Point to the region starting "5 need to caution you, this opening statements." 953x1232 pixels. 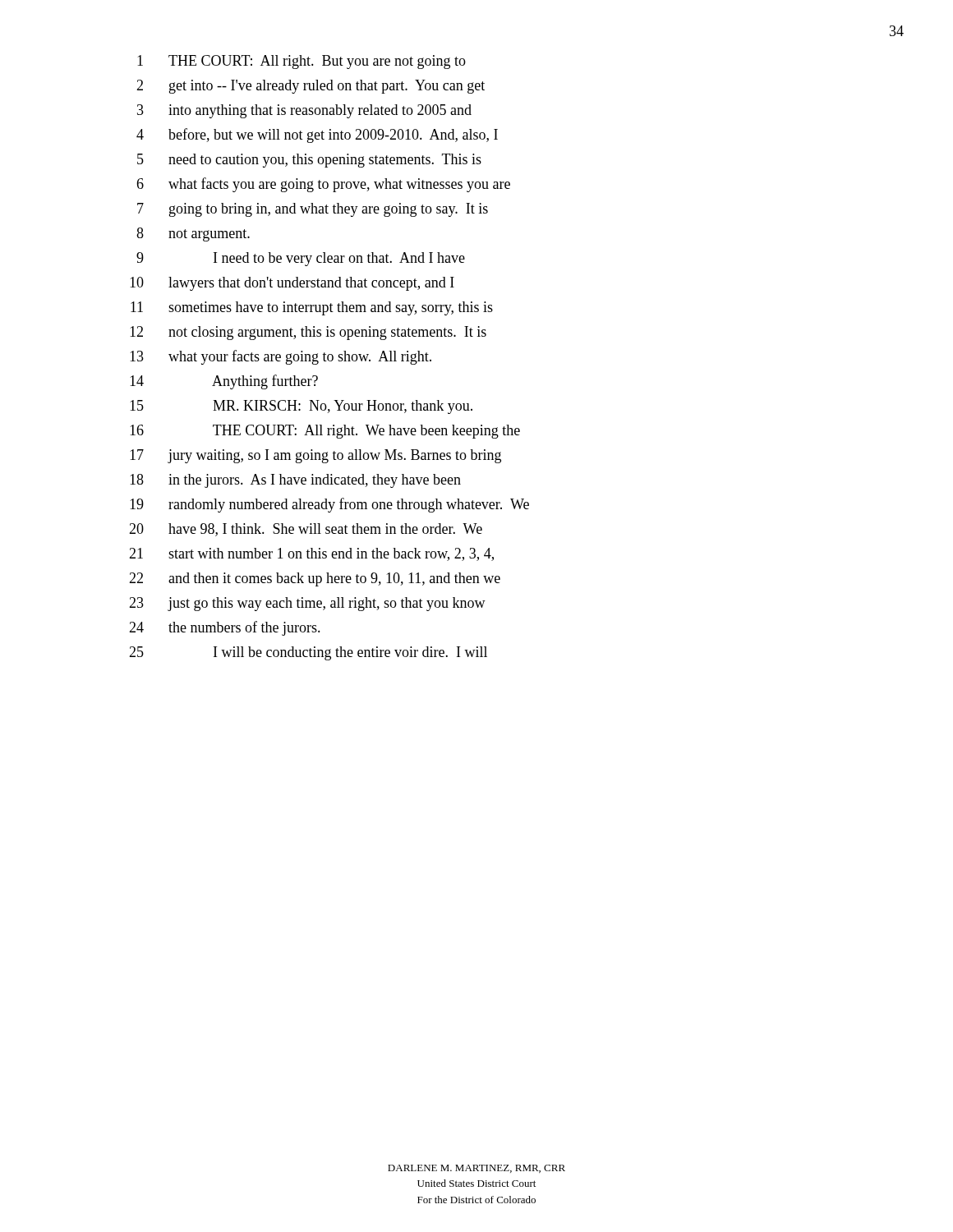[309, 161]
